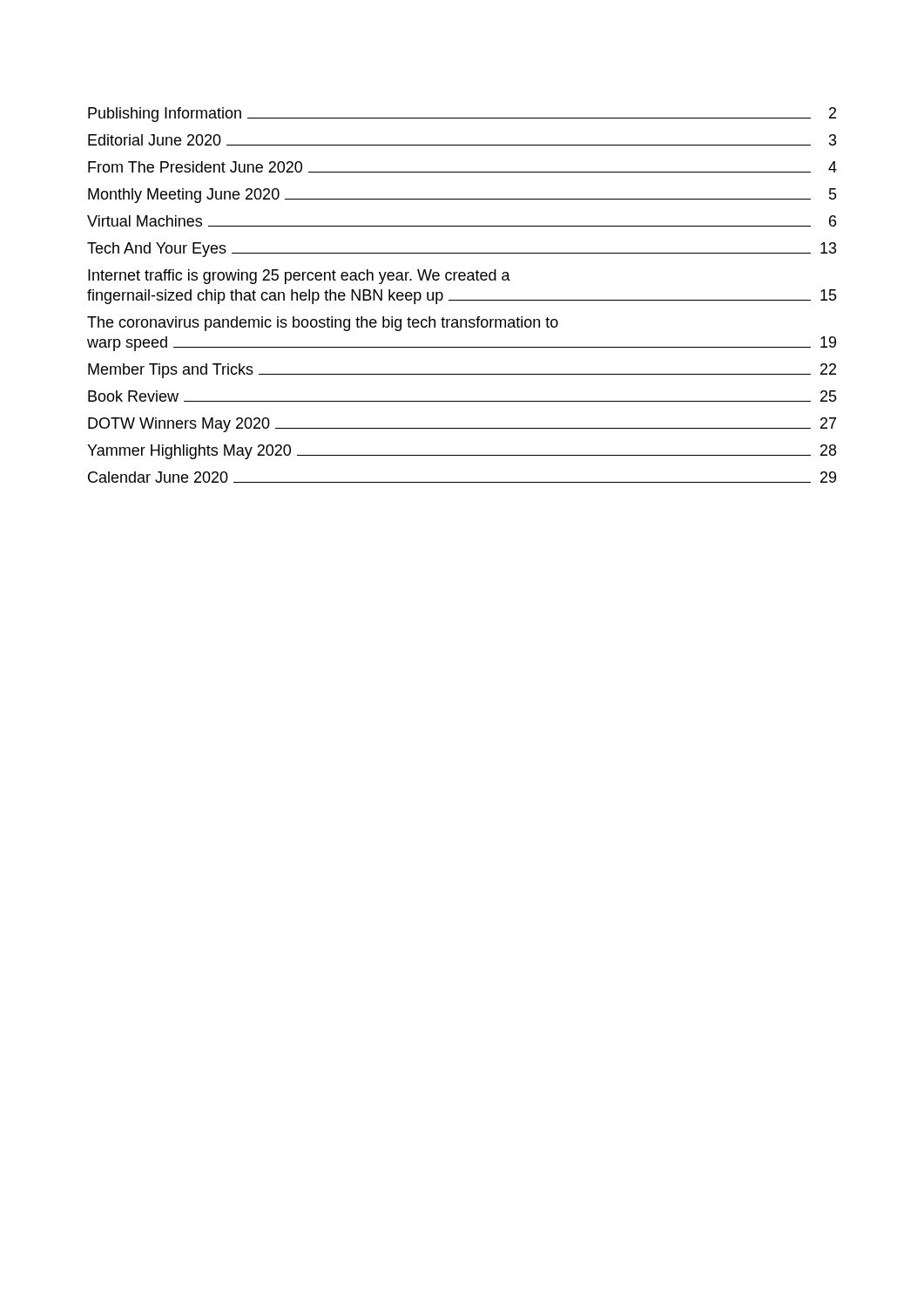Image resolution: width=924 pixels, height=1307 pixels.
Task: Click where it says "Member Tips and Tricks 22"
Action: tap(462, 370)
